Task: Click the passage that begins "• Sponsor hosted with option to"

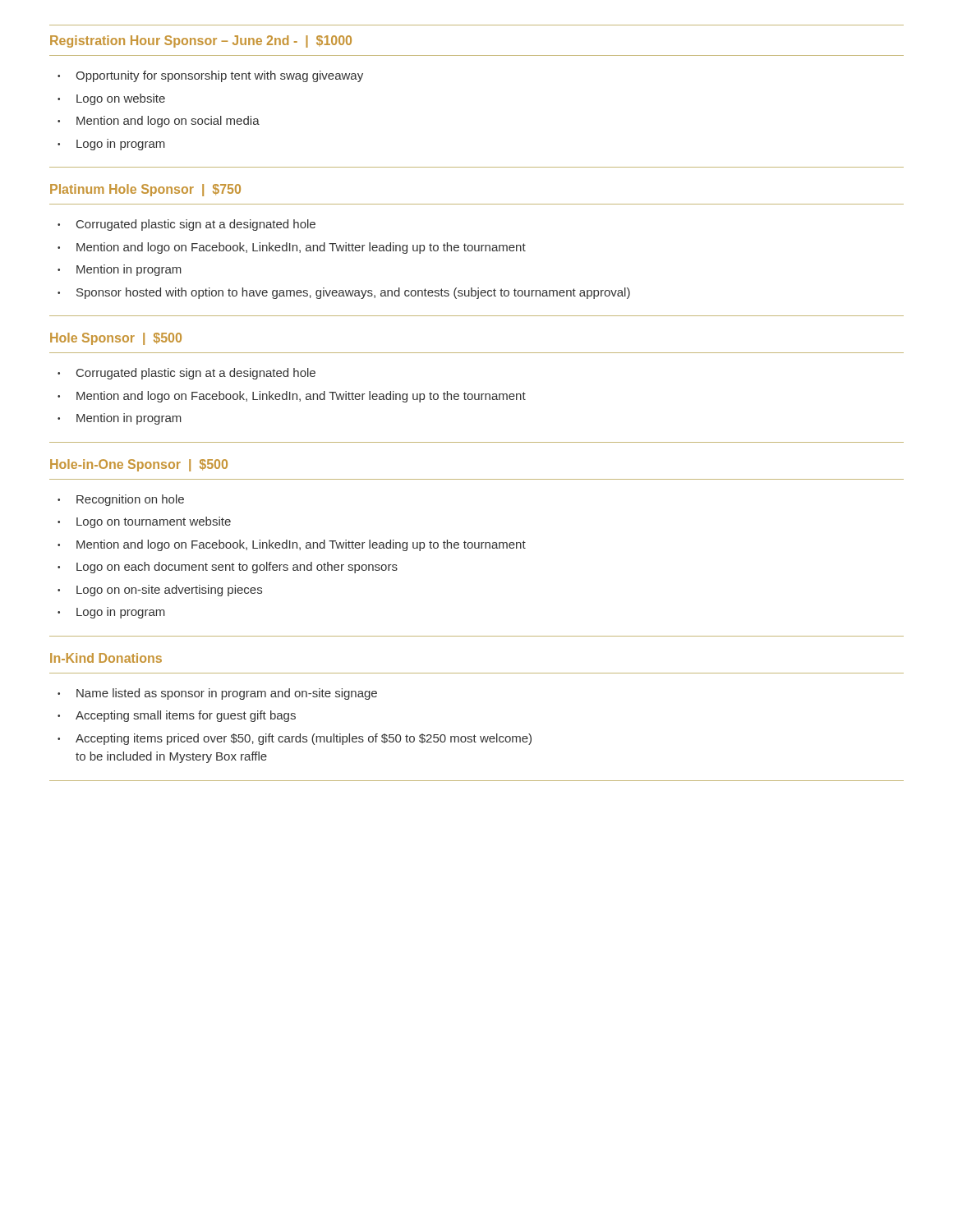Action: (x=481, y=292)
